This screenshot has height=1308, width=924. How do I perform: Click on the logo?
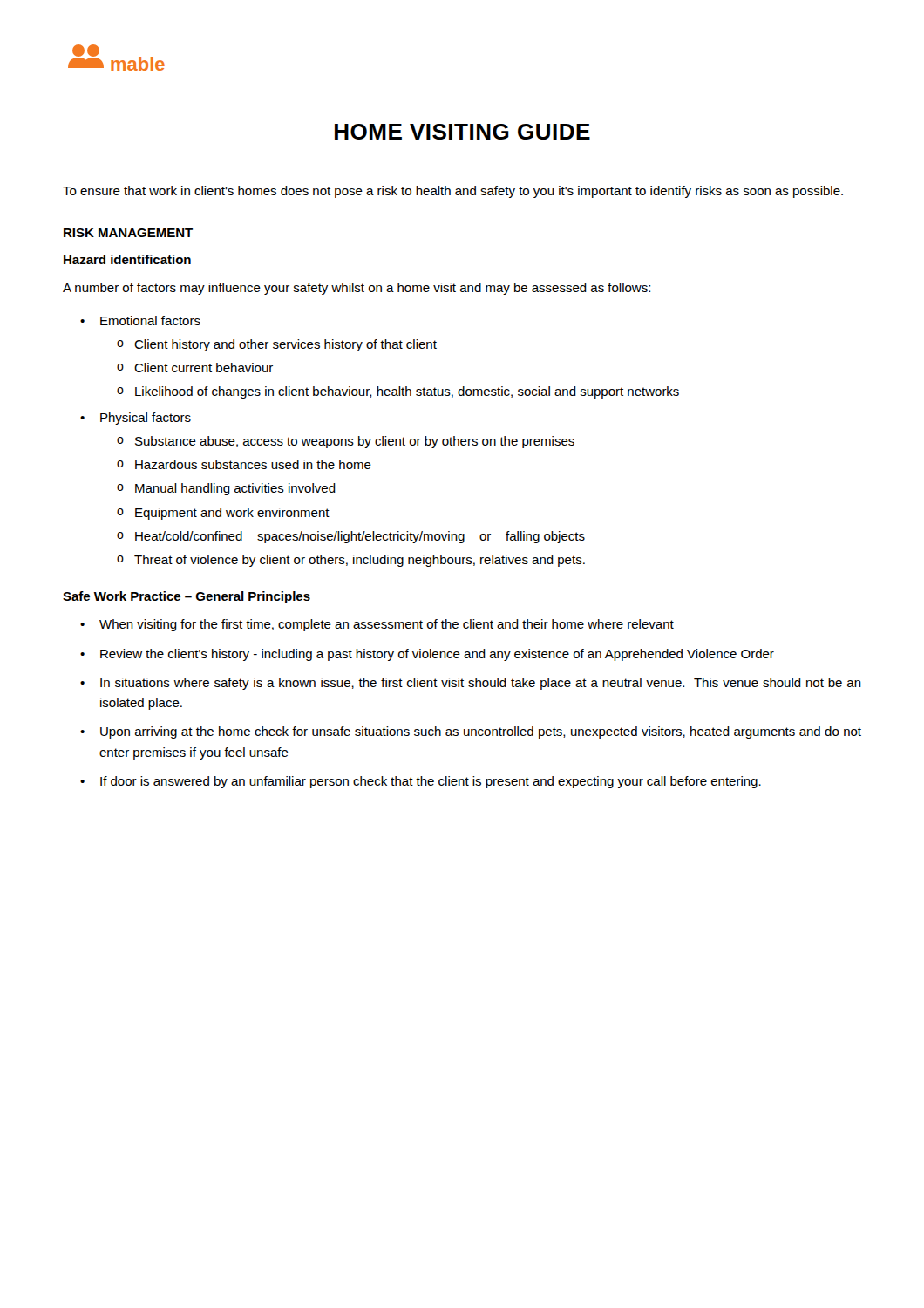coord(462,67)
